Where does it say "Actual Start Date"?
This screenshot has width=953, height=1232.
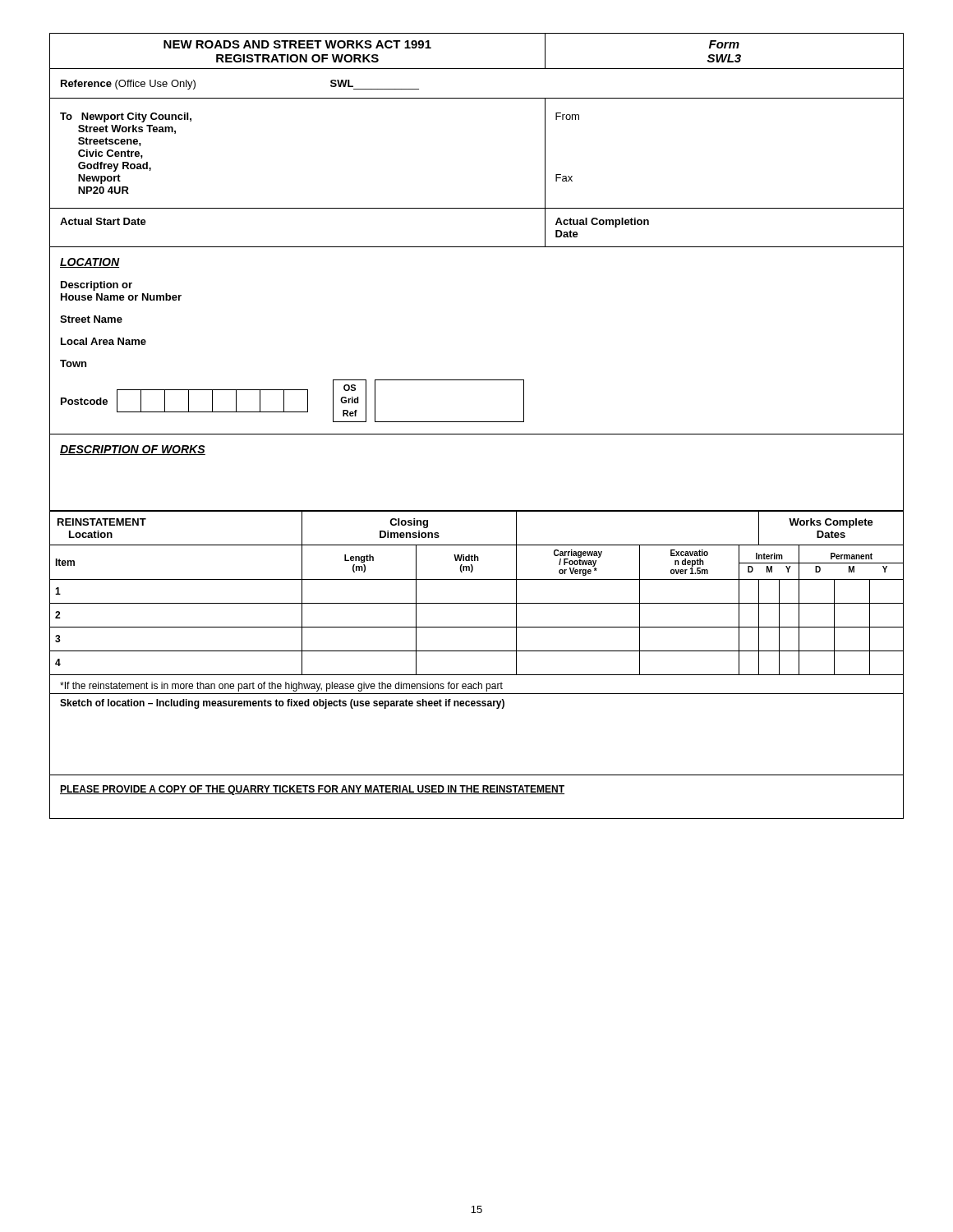coord(103,221)
